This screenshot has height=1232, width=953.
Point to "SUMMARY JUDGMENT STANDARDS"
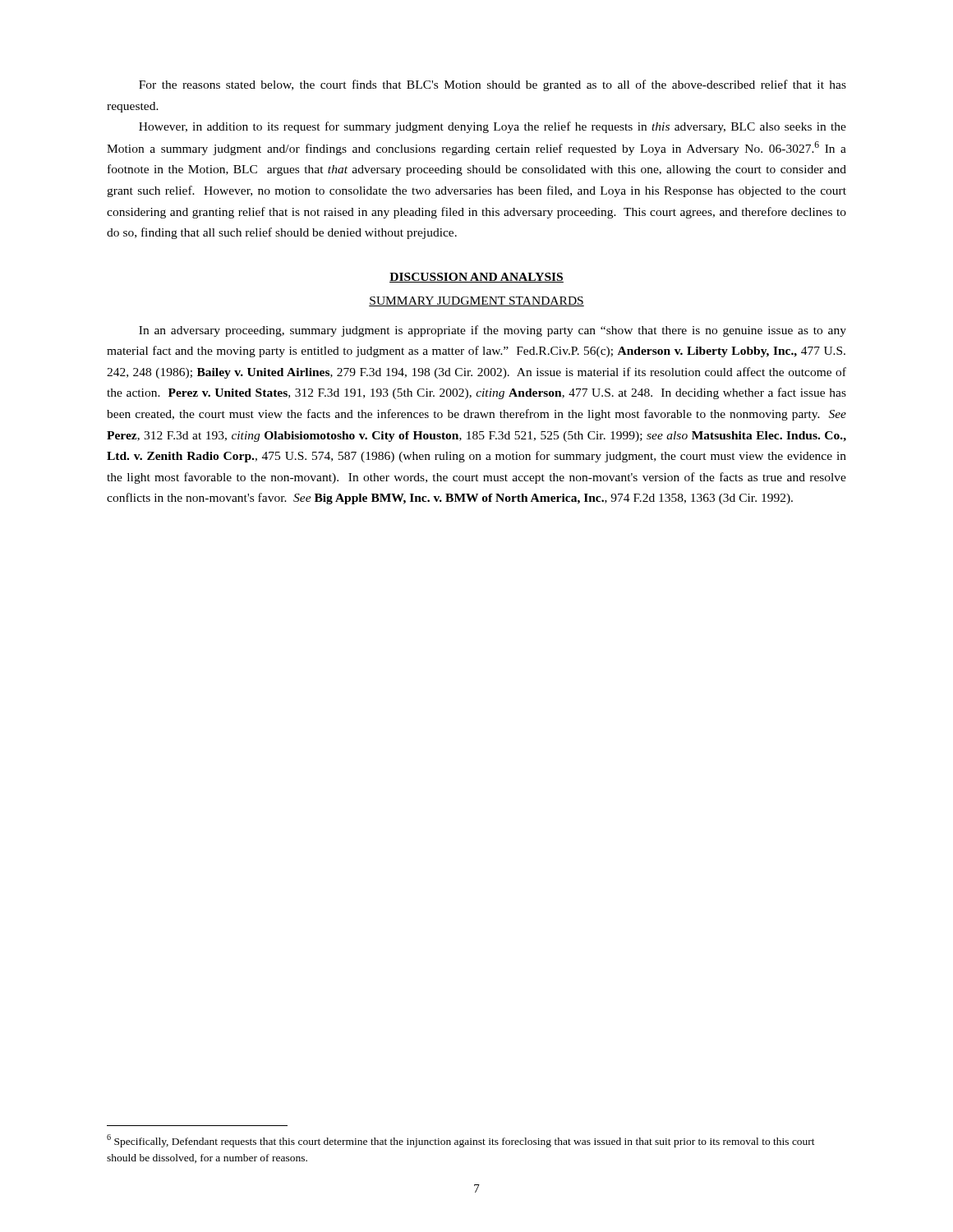coord(476,300)
